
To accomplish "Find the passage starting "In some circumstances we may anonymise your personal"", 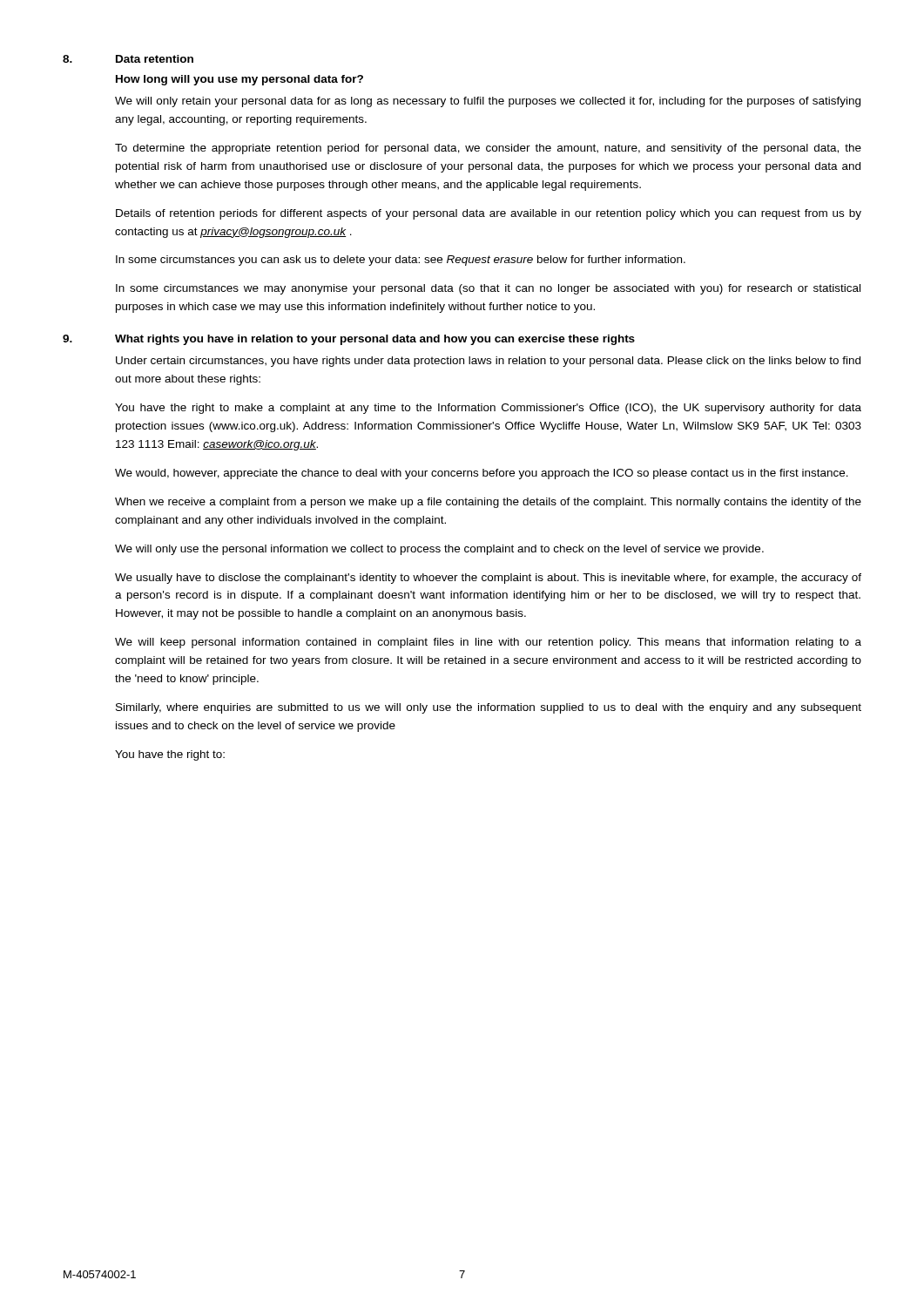I will pos(488,297).
